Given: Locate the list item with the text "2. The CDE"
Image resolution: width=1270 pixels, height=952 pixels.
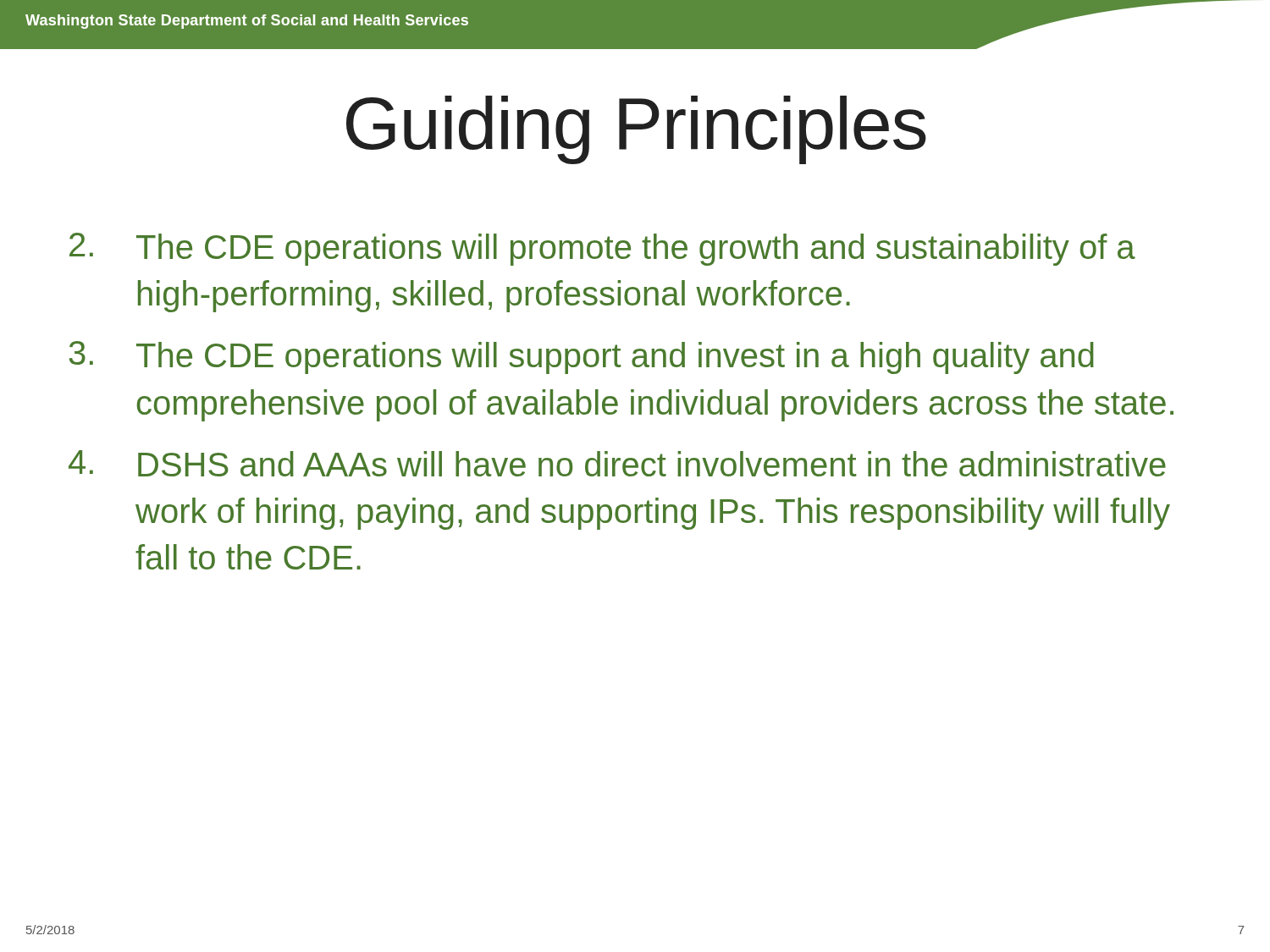Looking at the screenshot, I should 635,271.
